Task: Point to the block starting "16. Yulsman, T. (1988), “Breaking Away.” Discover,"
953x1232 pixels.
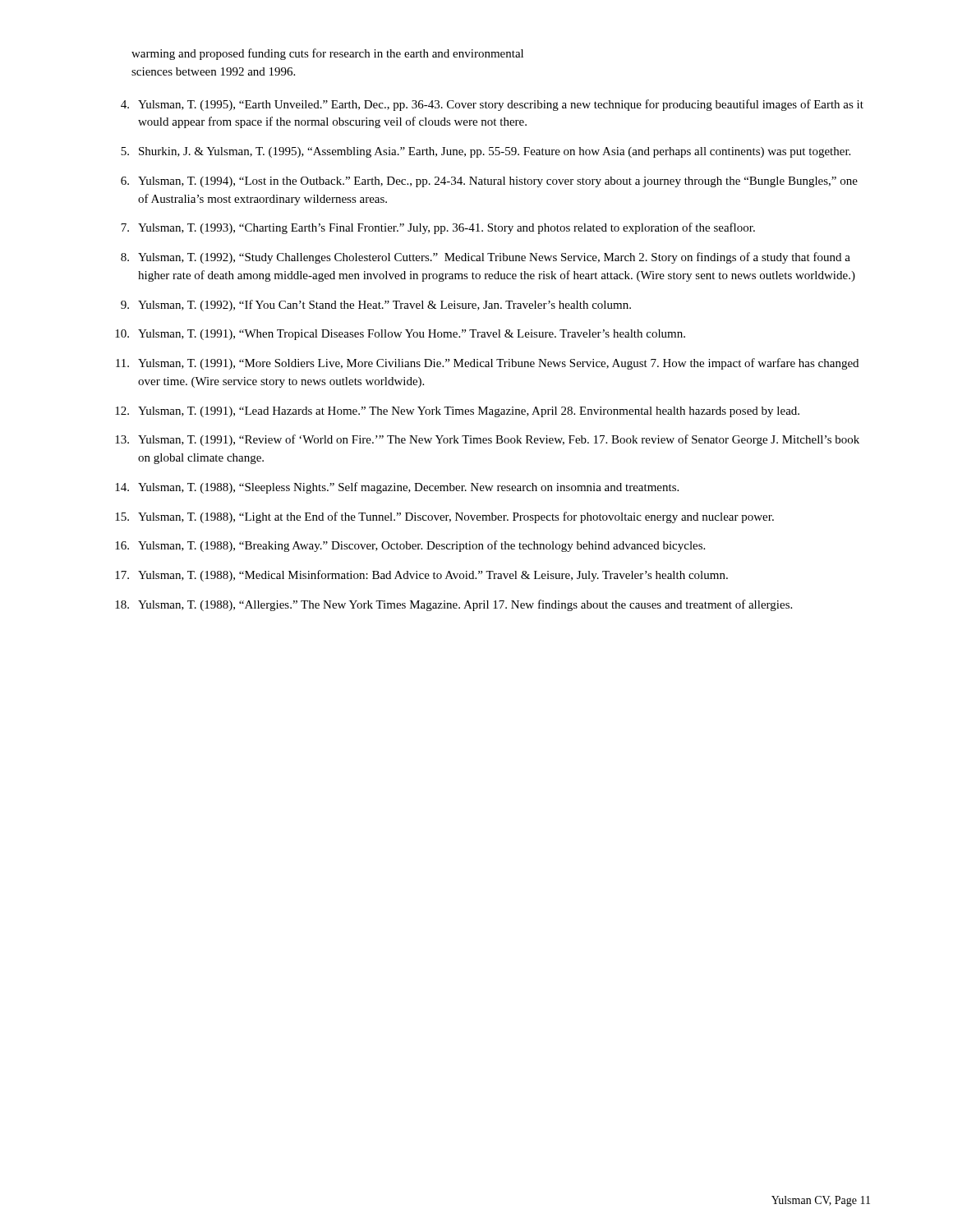Action: click(485, 546)
